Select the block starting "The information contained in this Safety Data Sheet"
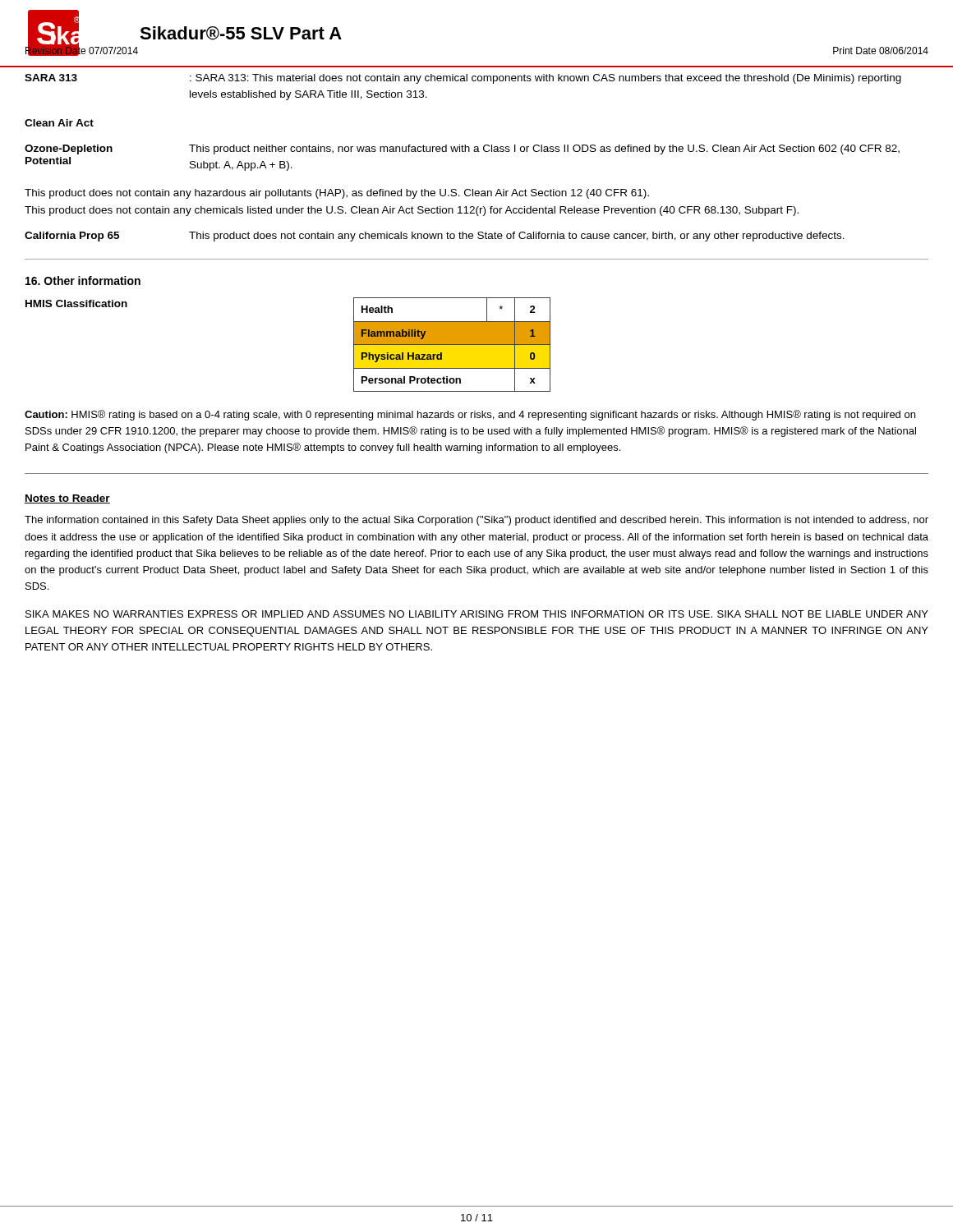The height and width of the screenshot is (1232, 953). pyautogui.click(x=476, y=553)
